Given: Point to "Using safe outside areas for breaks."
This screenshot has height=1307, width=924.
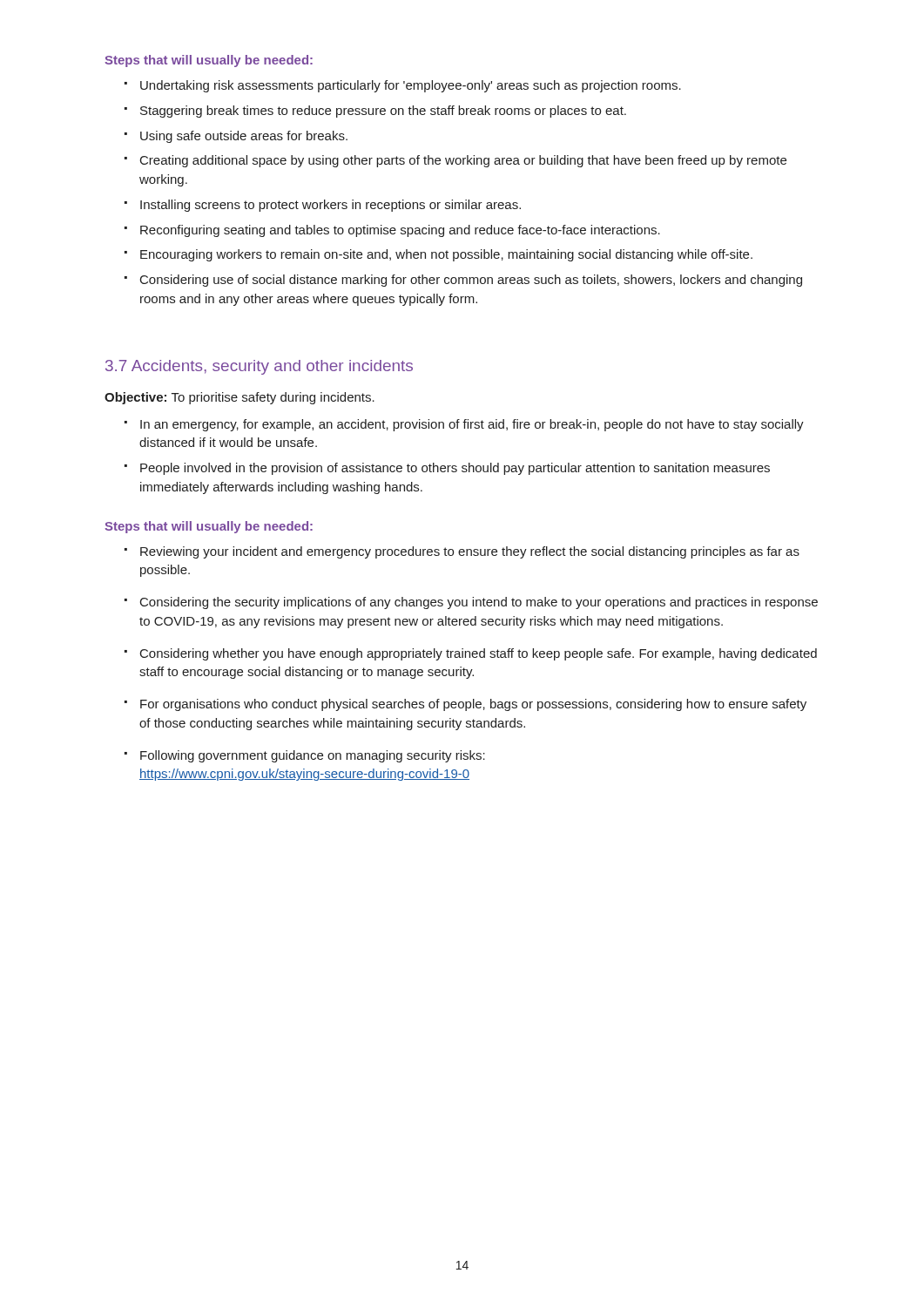Looking at the screenshot, I should (236, 137).
